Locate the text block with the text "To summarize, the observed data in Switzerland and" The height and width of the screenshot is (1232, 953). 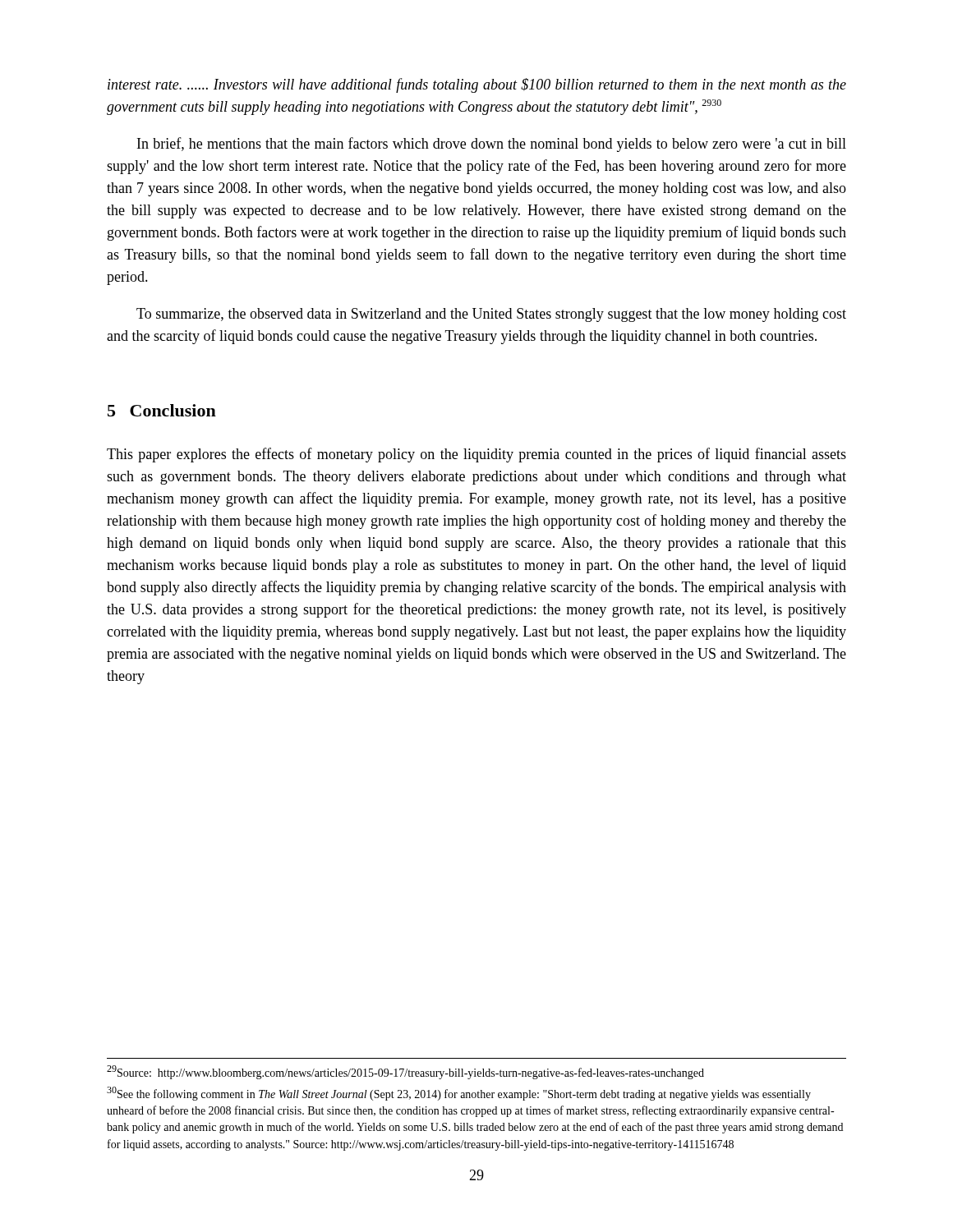(x=476, y=325)
